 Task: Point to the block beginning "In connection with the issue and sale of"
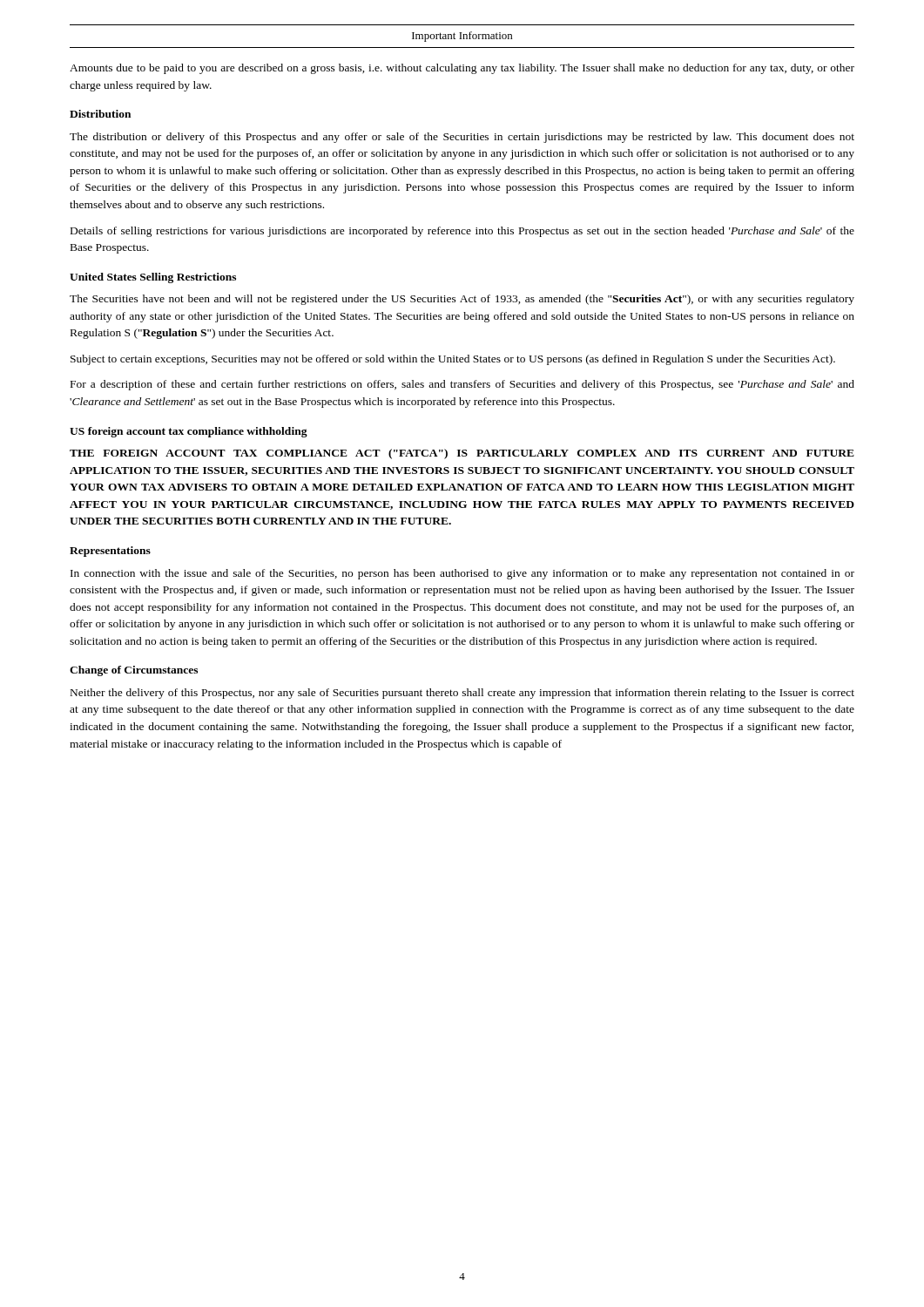pyautogui.click(x=462, y=607)
